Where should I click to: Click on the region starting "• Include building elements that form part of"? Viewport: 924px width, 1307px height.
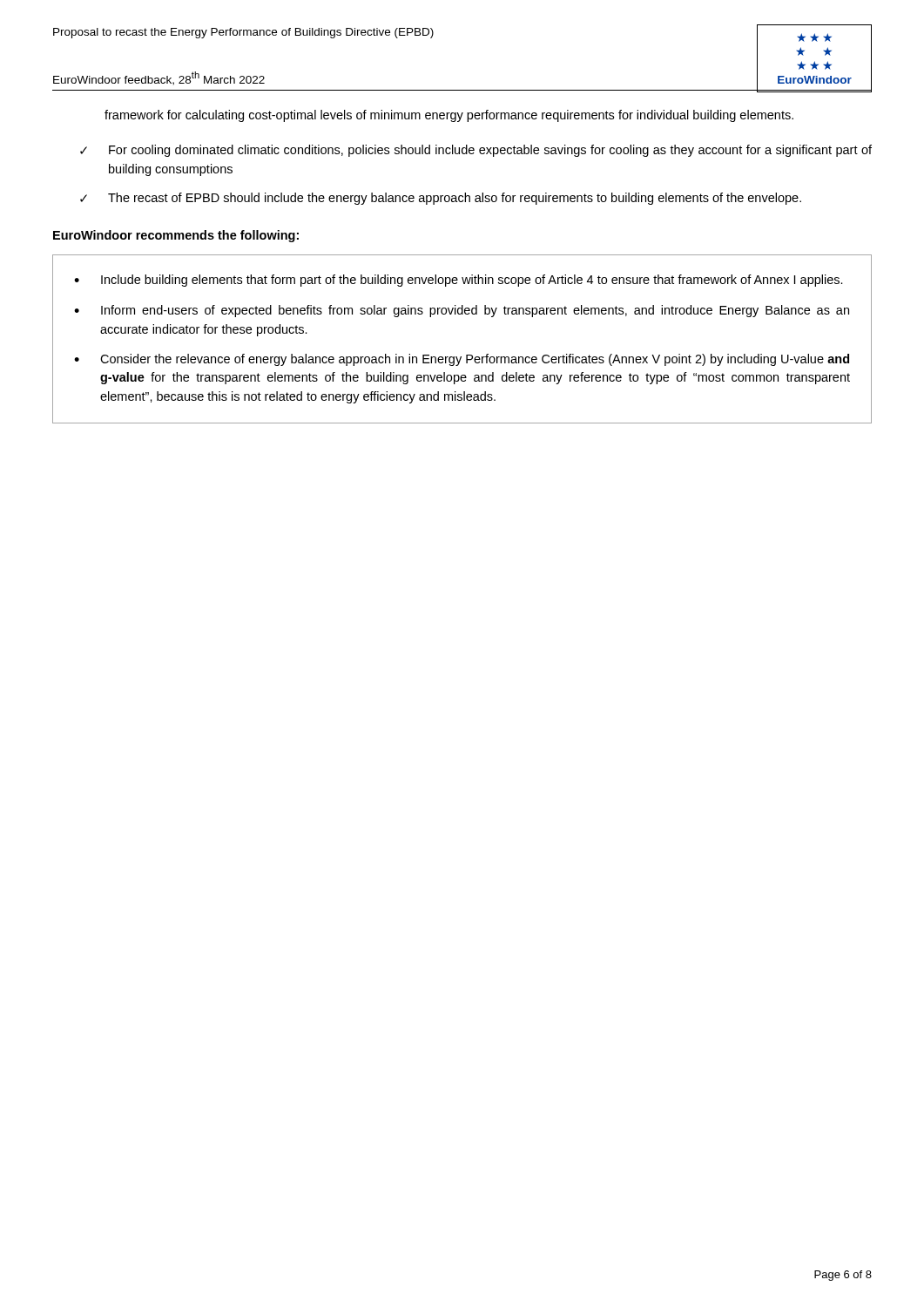(x=462, y=281)
